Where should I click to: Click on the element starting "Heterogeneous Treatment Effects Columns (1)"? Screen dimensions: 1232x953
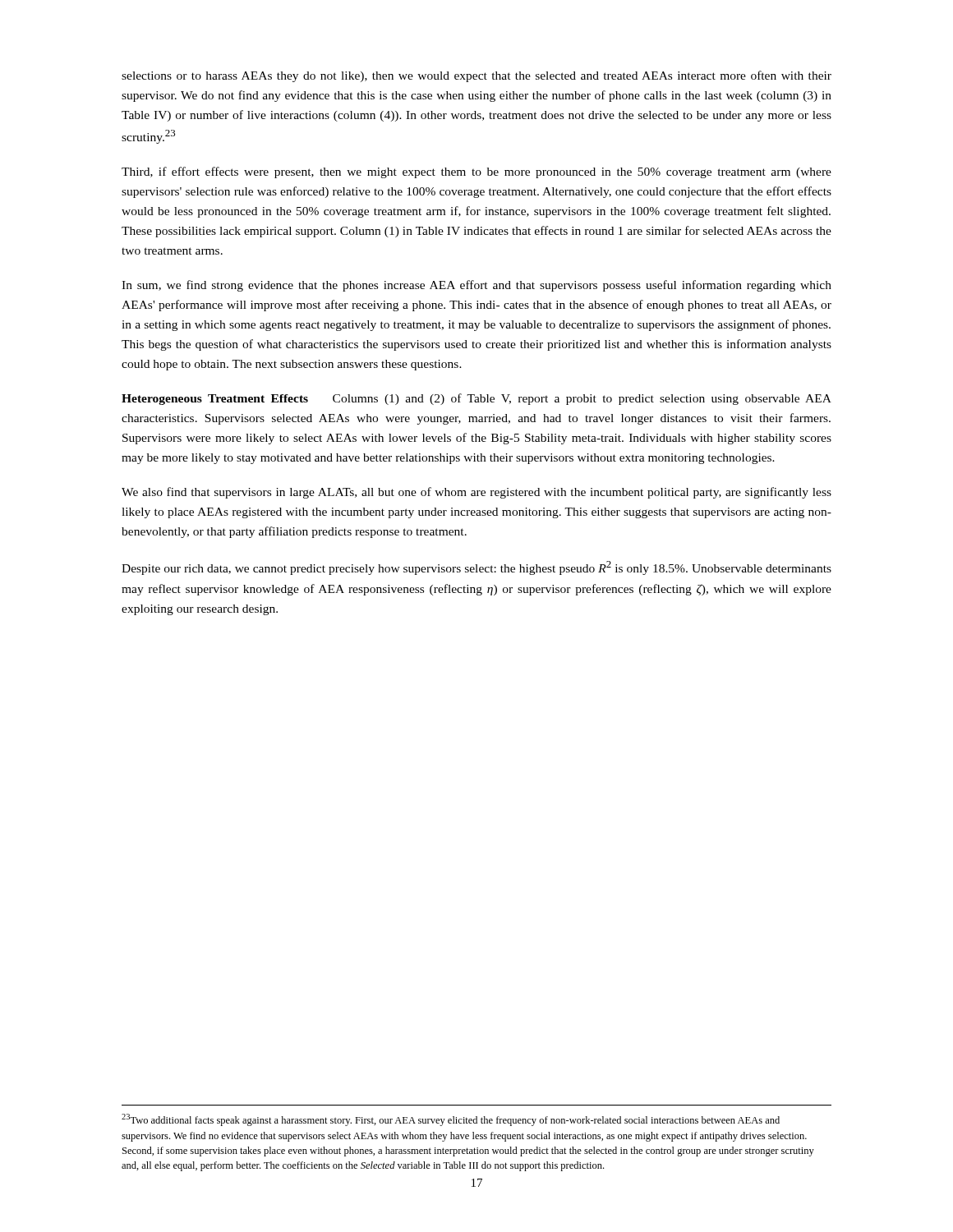(476, 428)
